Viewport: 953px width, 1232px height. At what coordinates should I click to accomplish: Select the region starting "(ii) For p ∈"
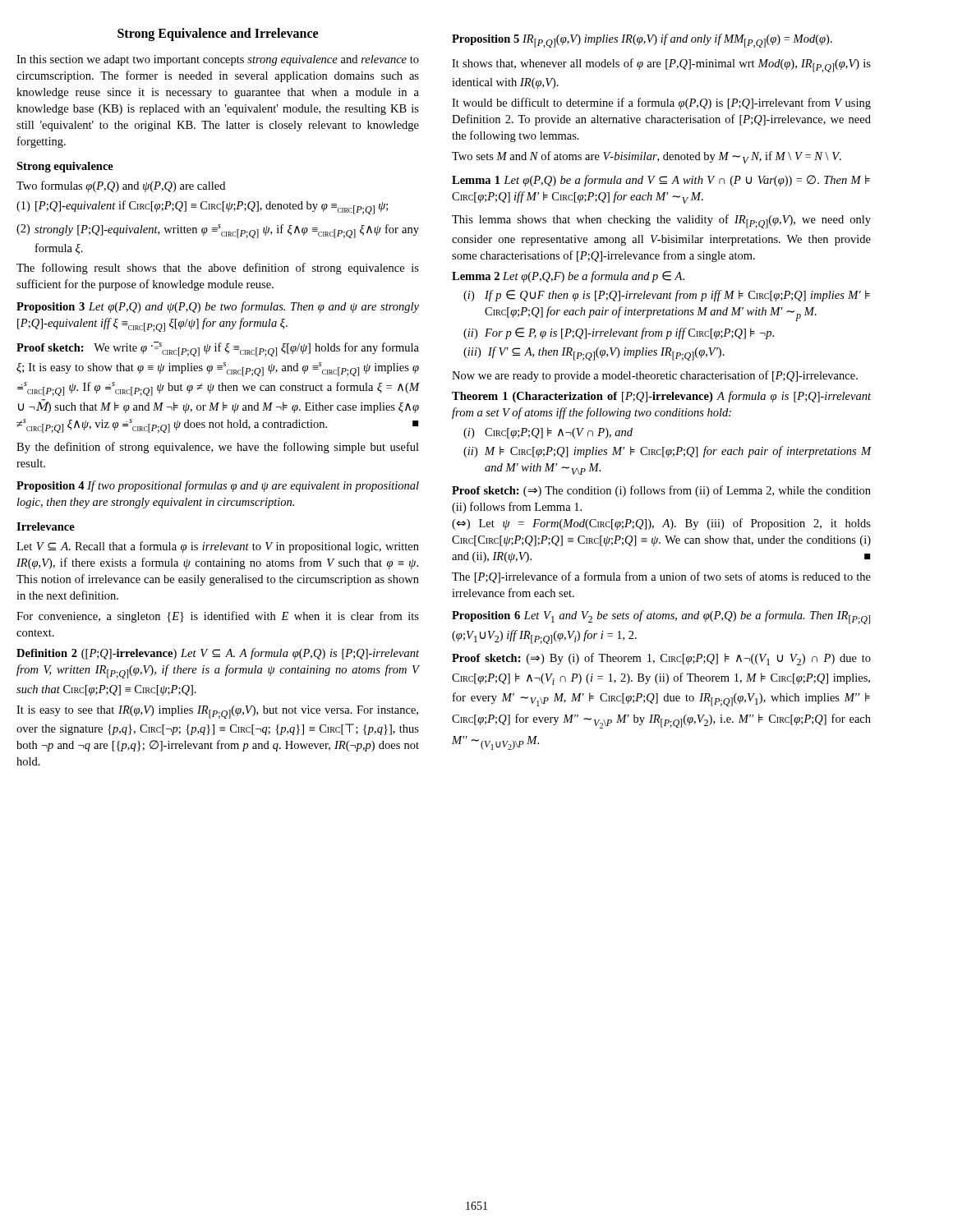click(x=667, y=333)
